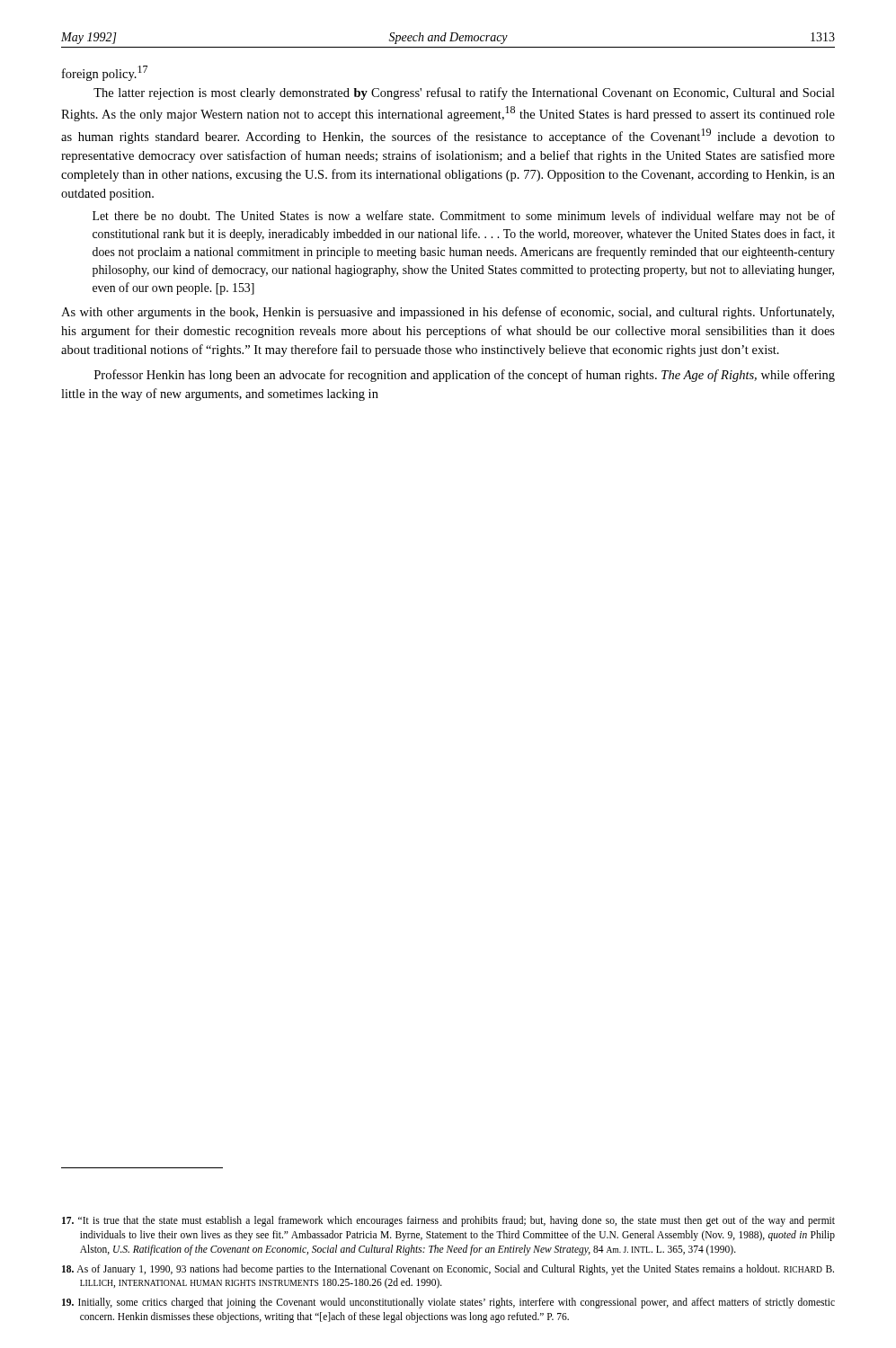
Task: Where is the passage that starts "As of January 1, 1990, 93 nations had"?
Action: pyautogui.click(x=448, y=1276)
